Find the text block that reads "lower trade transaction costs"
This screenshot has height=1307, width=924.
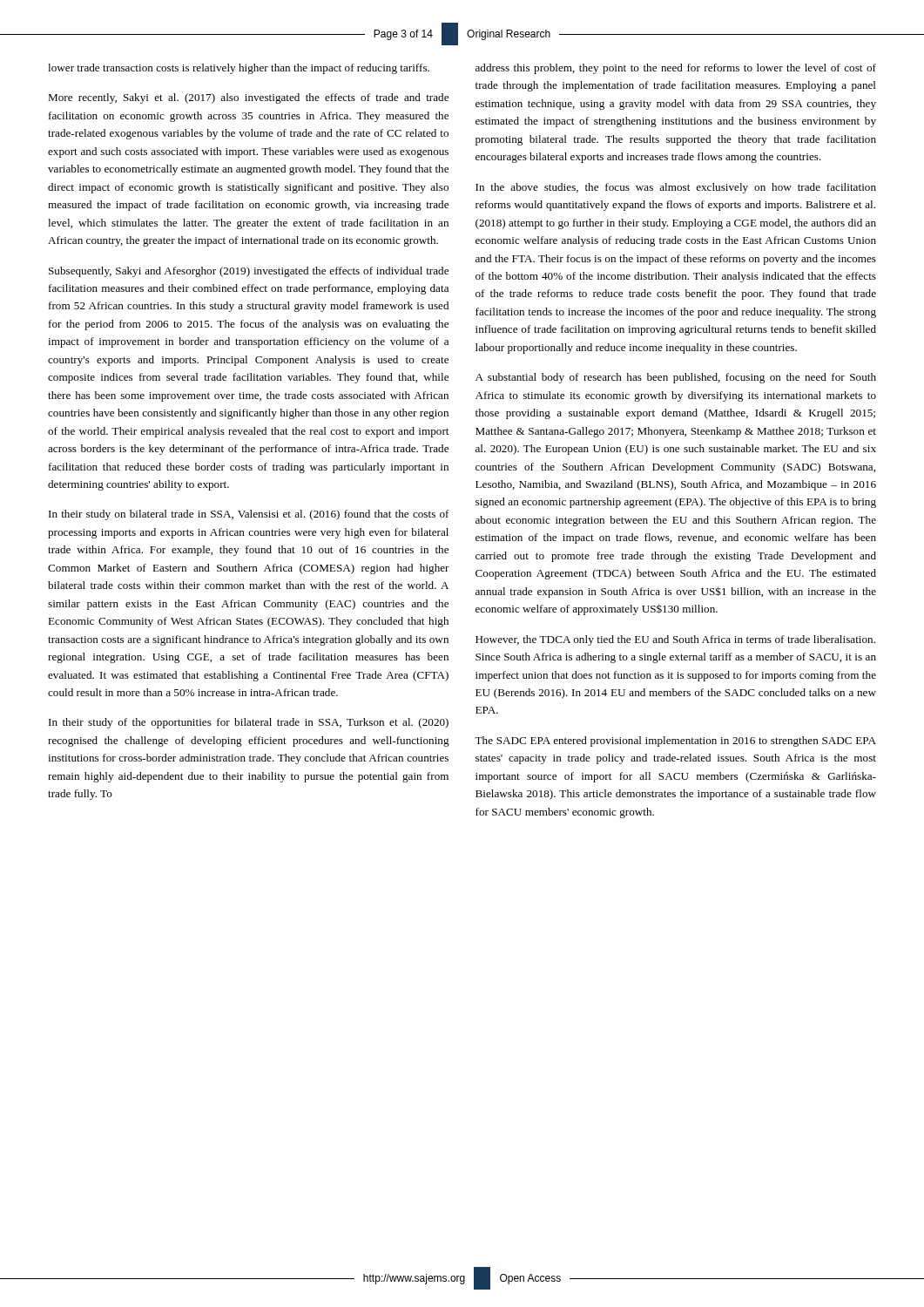[248, 68]
